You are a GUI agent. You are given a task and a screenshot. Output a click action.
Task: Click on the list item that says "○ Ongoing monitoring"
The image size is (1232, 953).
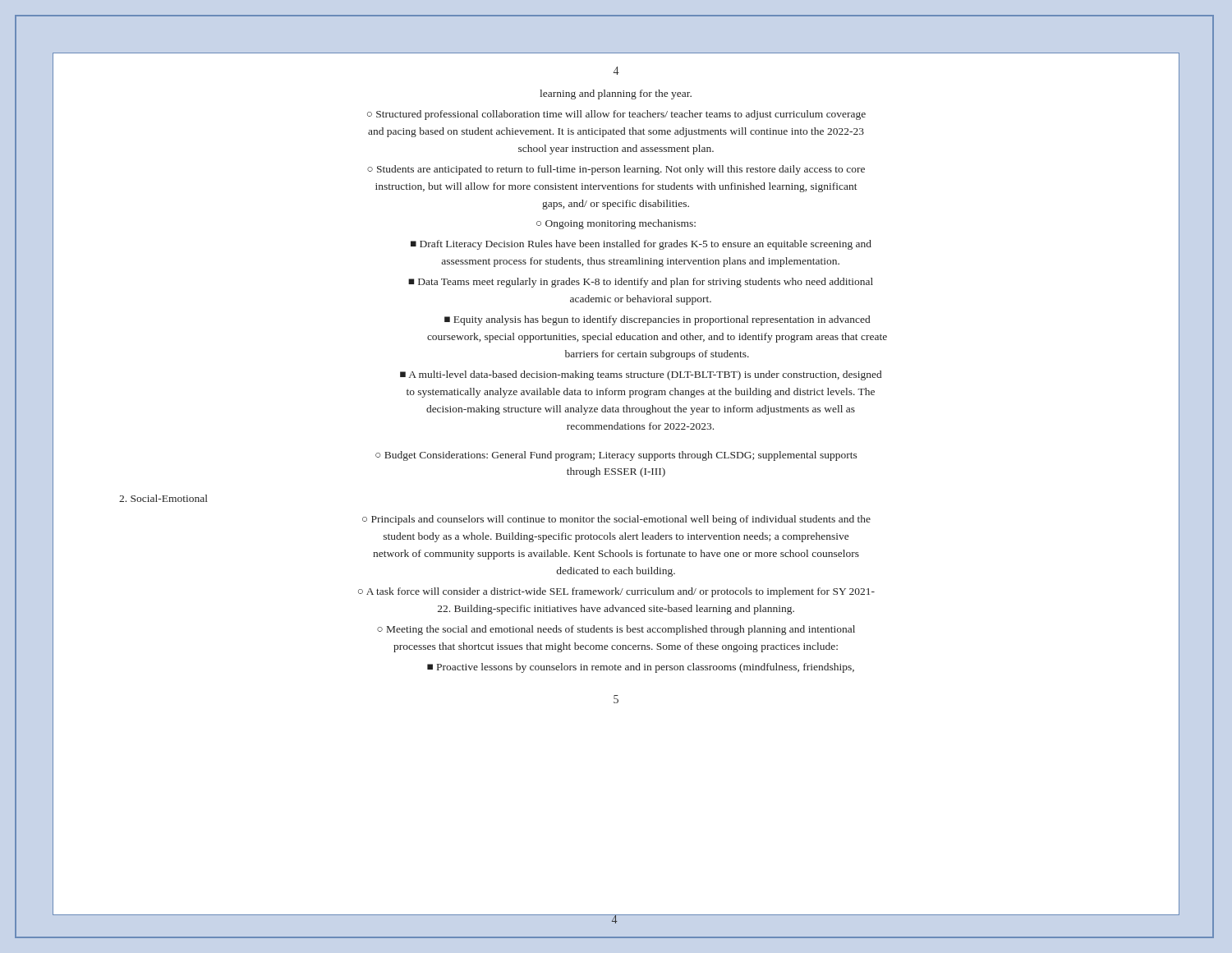pyautogui.click(x=616, y=223)
